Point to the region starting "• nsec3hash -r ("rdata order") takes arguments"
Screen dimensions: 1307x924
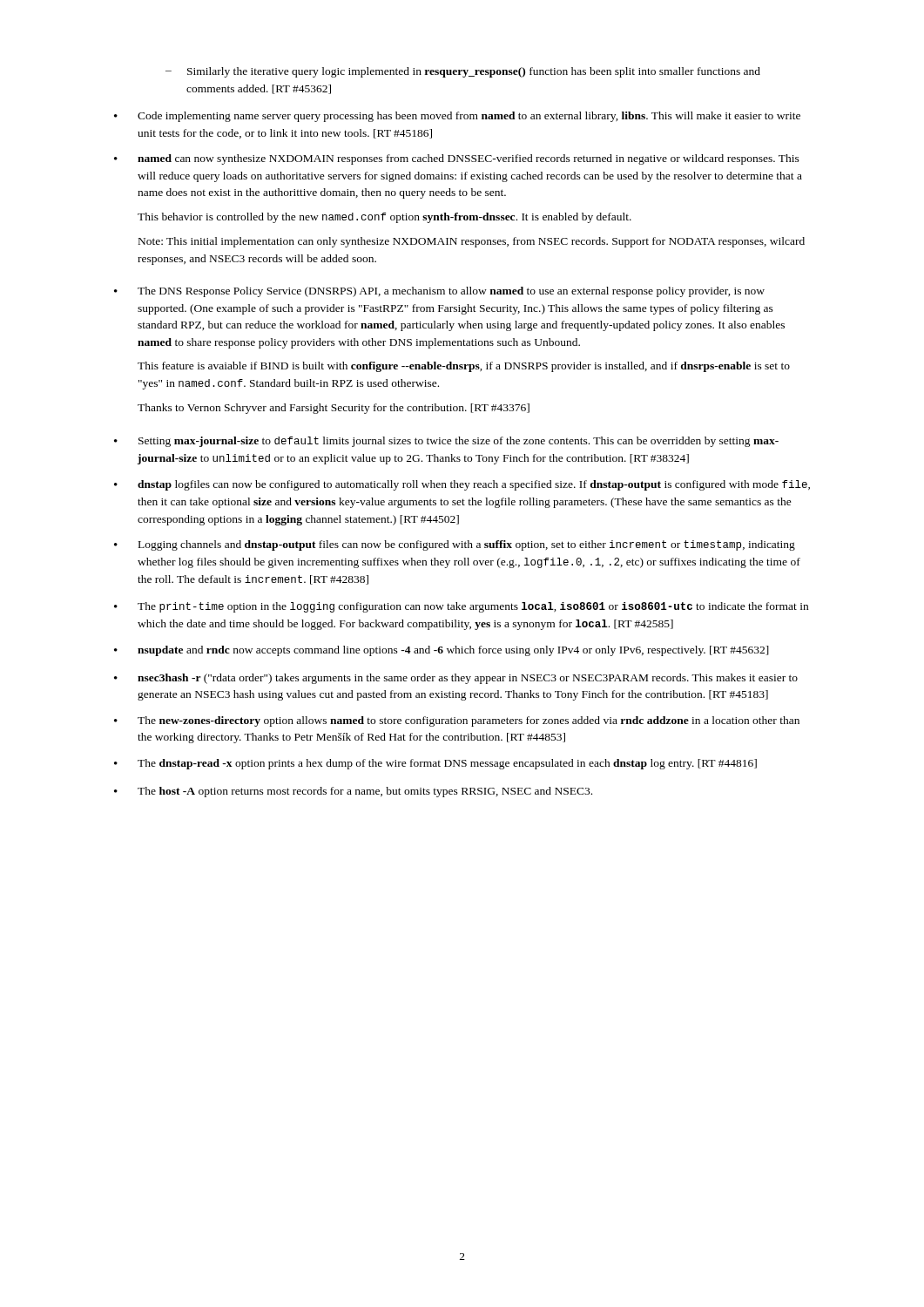pos(462,686)
